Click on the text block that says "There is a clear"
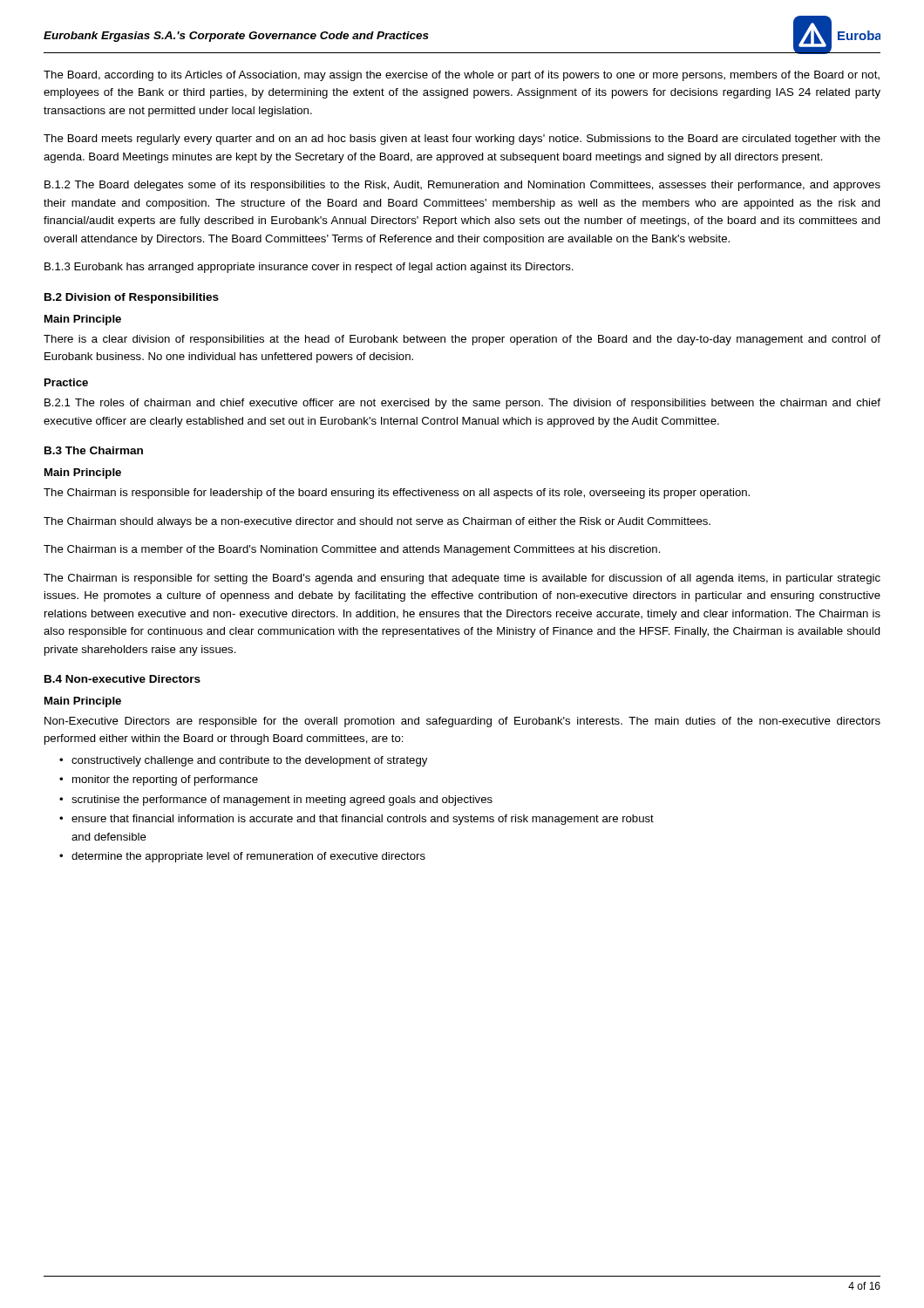 point(462,347)
